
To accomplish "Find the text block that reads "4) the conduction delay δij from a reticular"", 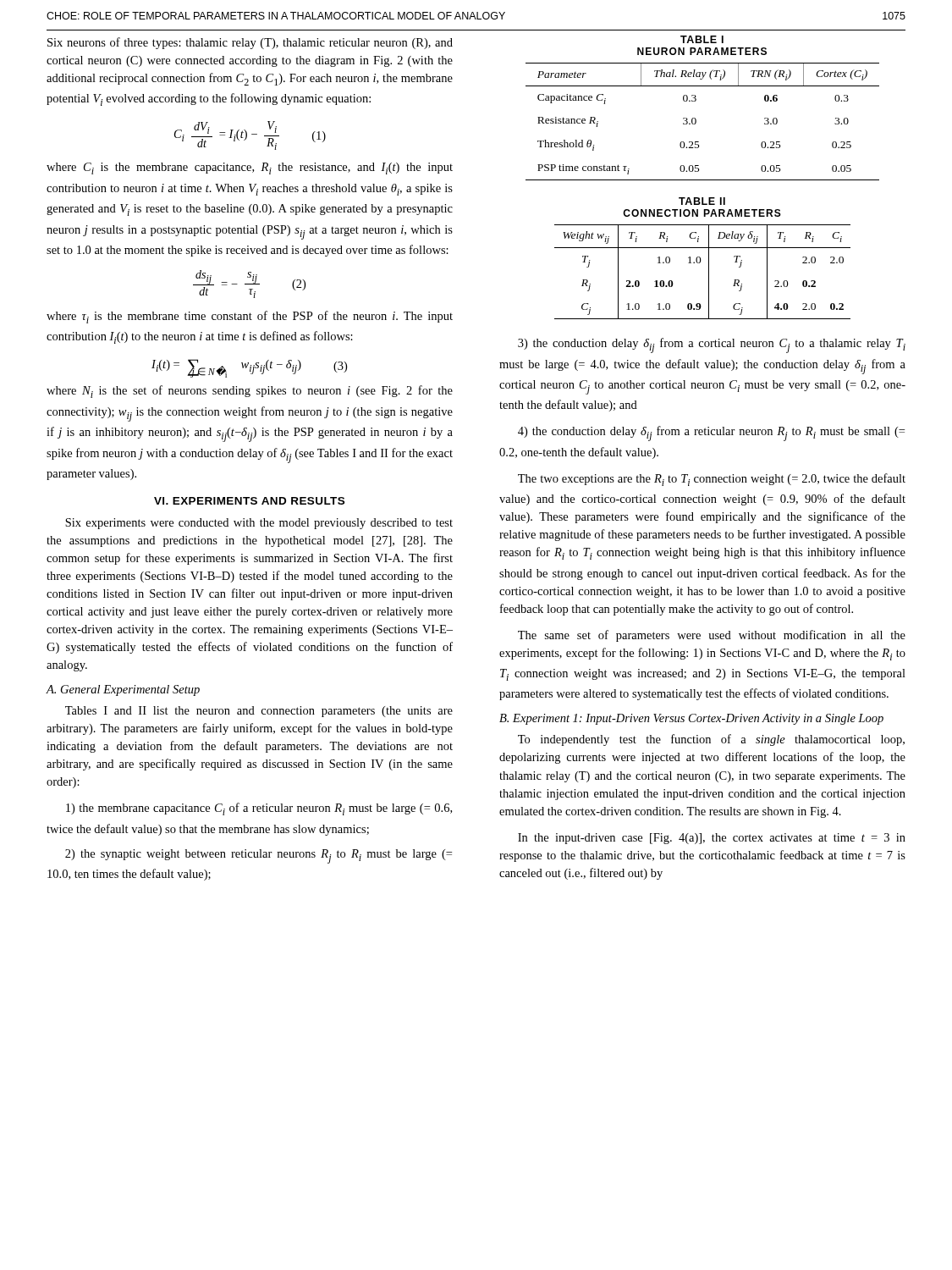I will tap(702, 442).
